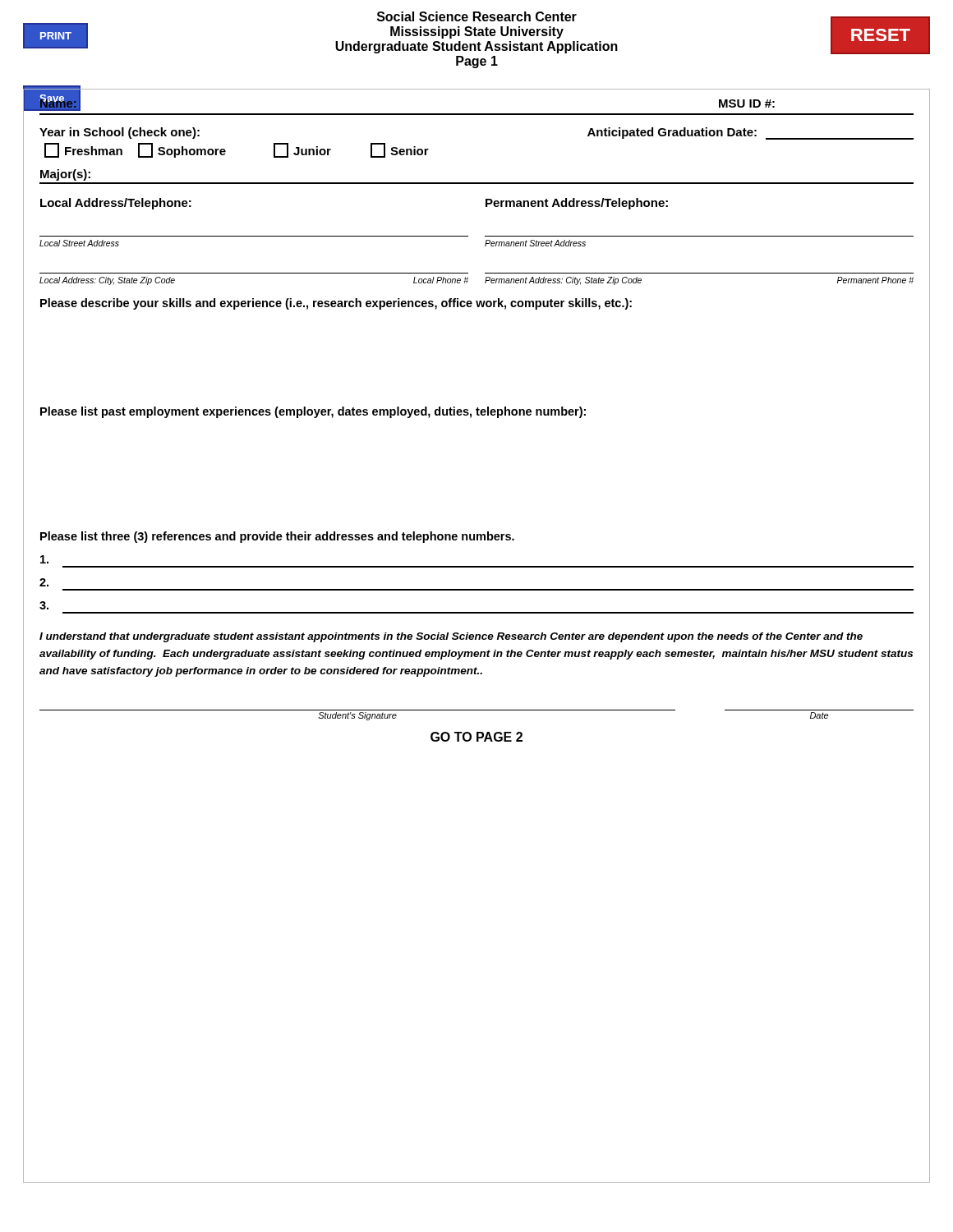Click on the element starting "Local Address/Telephone:"

pos(116,202)
